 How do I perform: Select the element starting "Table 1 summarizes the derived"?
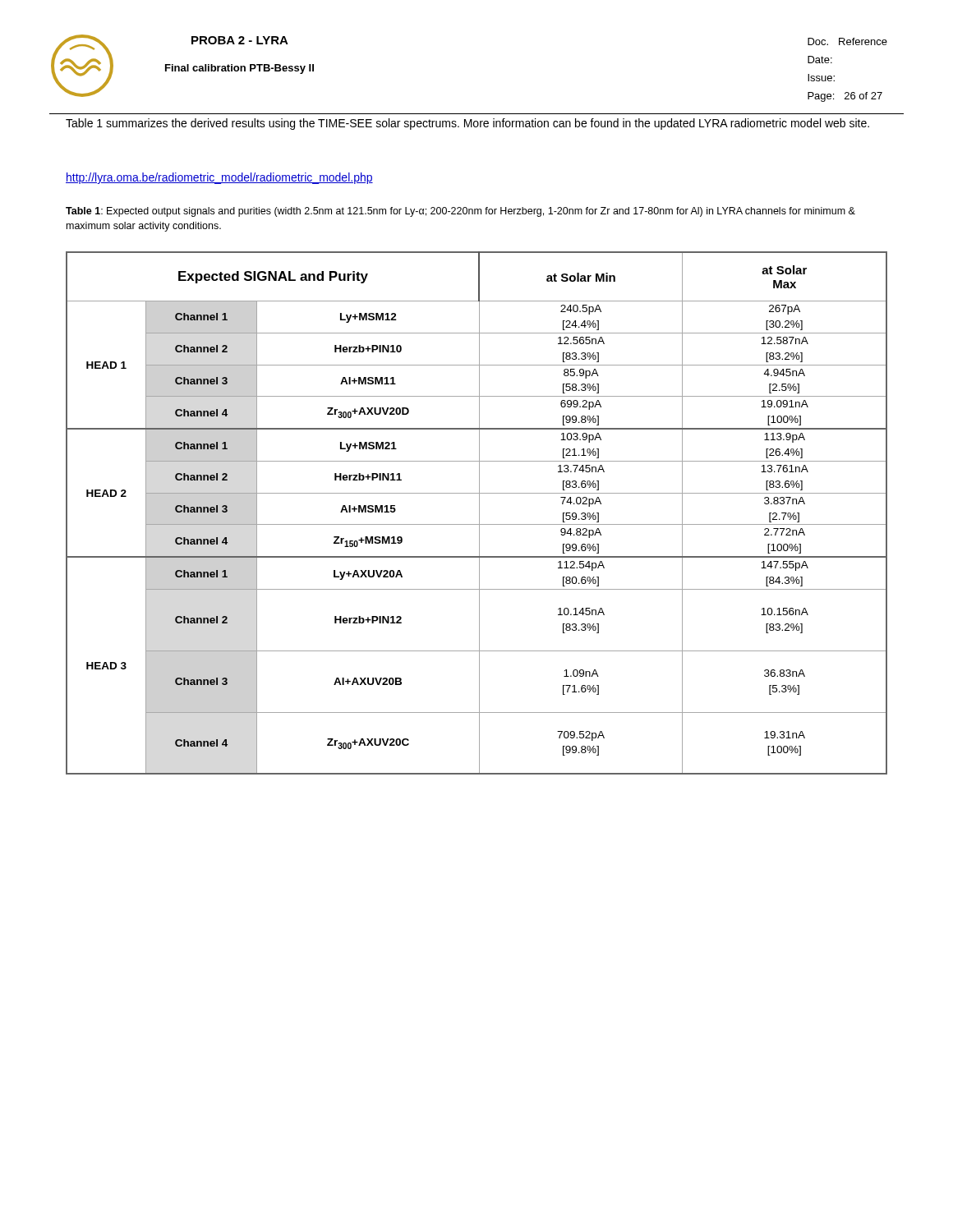point(468,123)
